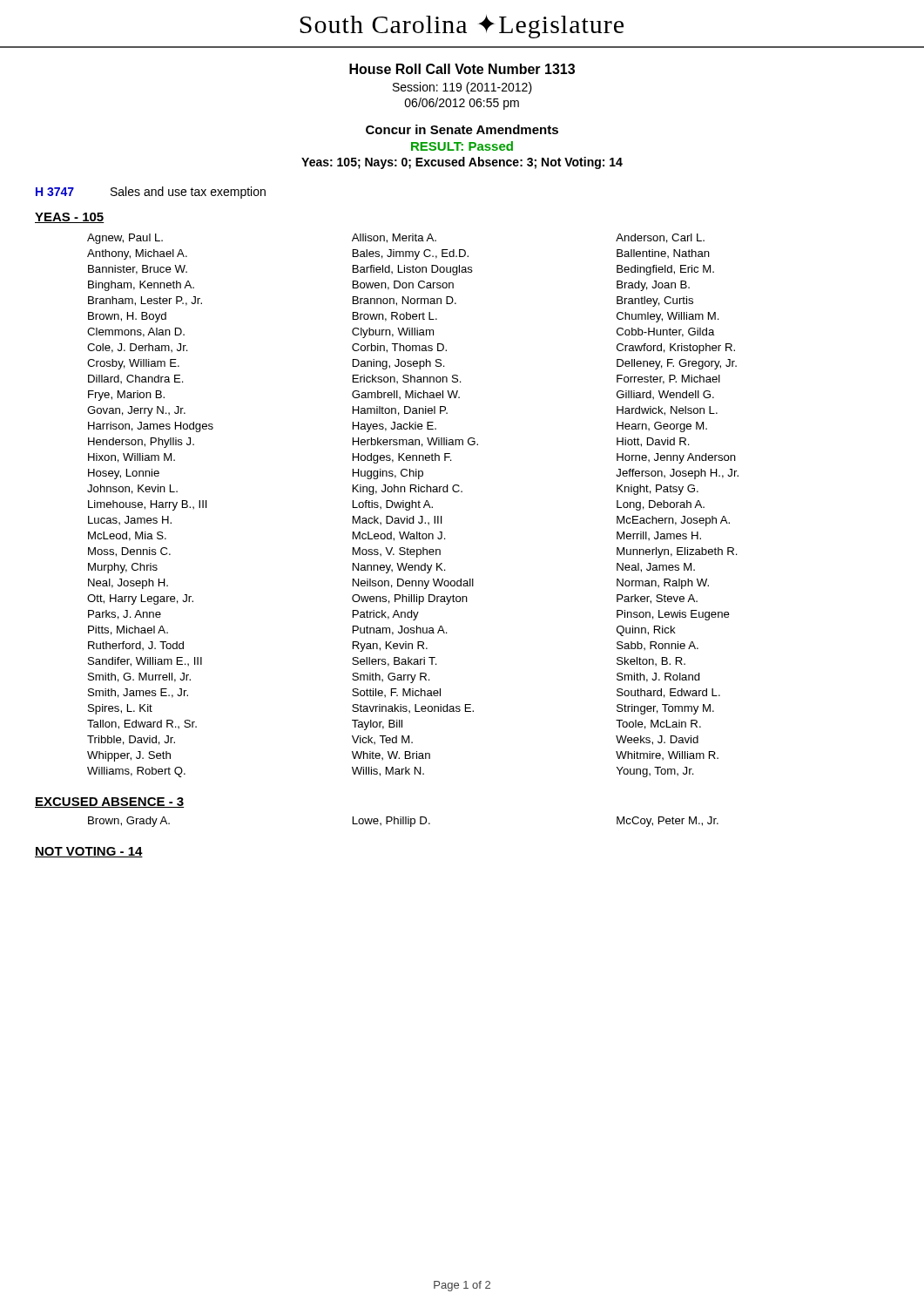Point to "RESULT: Passed"
This screenshot has width=924, height=1307.
pos(462,146)
